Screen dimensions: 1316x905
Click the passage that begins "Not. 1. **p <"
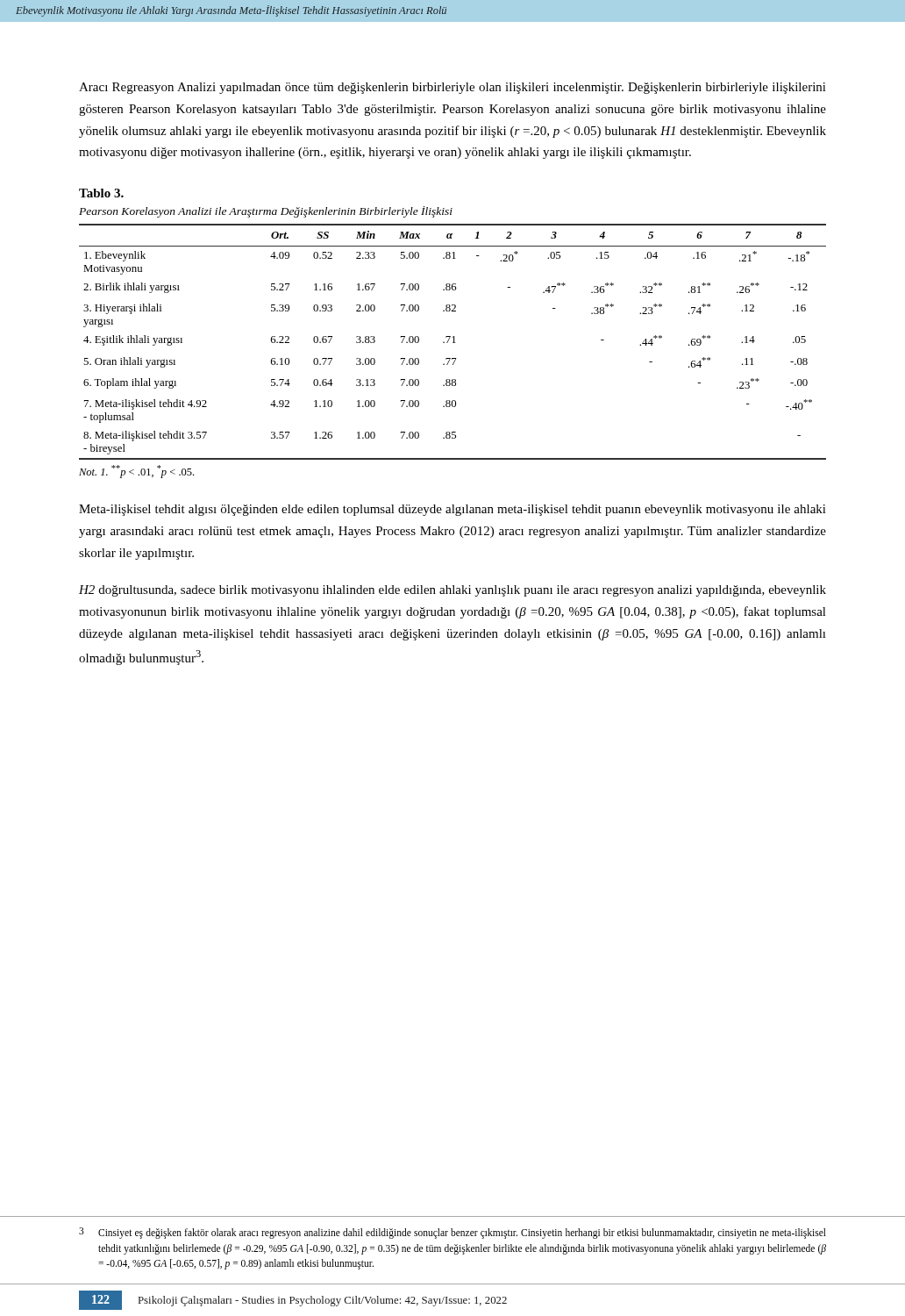click(137, 471)
